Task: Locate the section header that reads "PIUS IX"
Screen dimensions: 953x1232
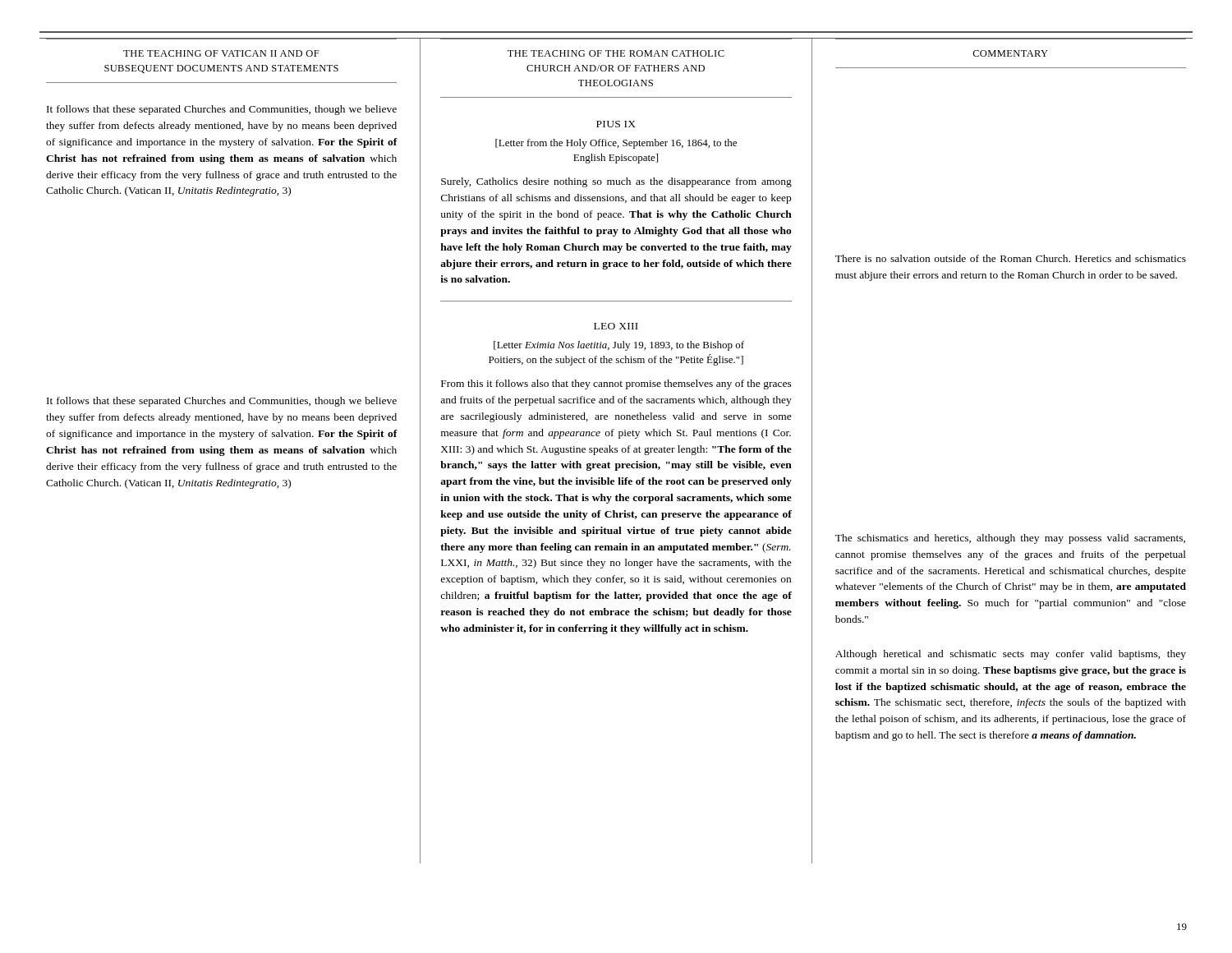Action: coord(616,124)
